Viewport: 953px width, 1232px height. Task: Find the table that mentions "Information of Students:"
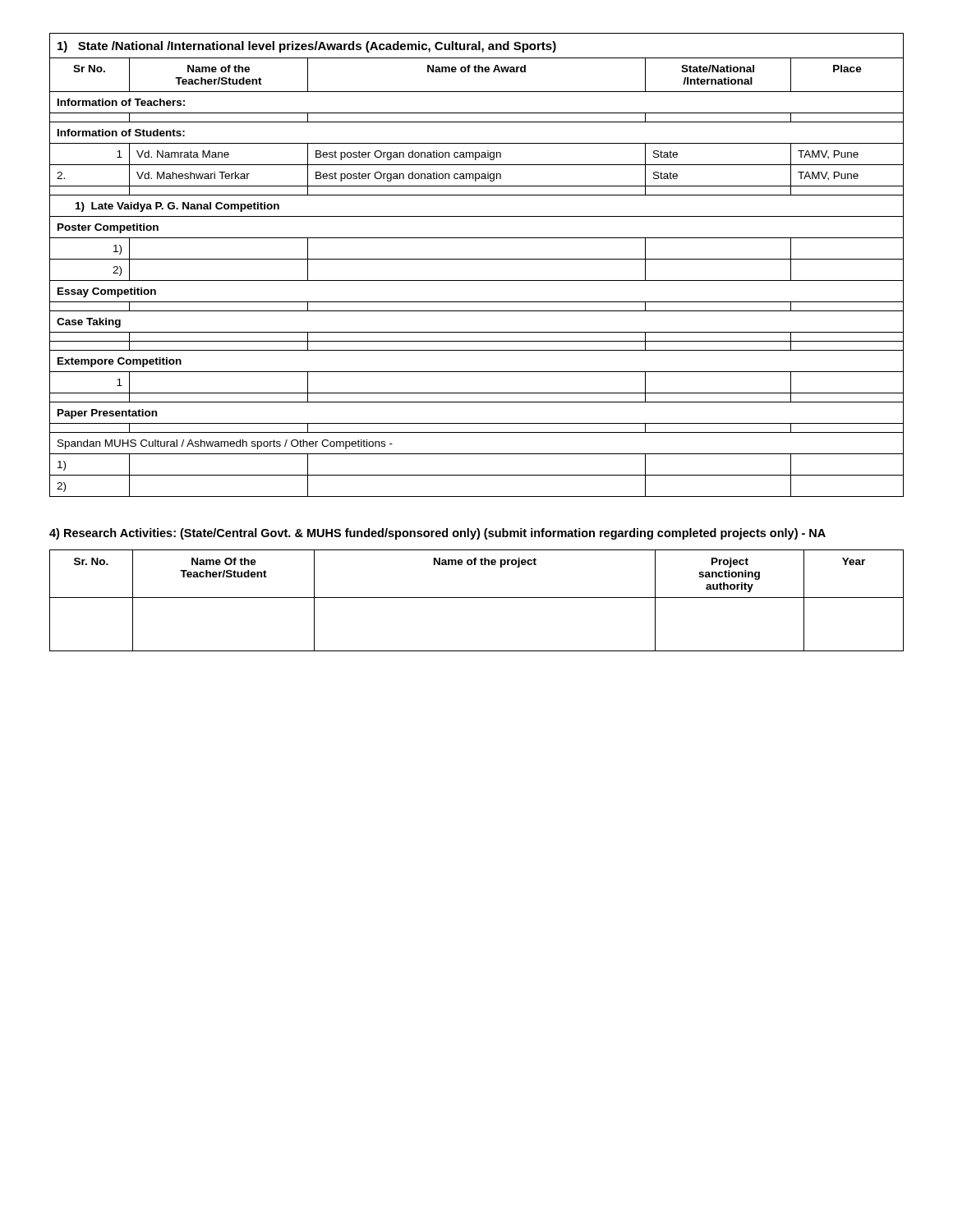click(x=476, y=265)
